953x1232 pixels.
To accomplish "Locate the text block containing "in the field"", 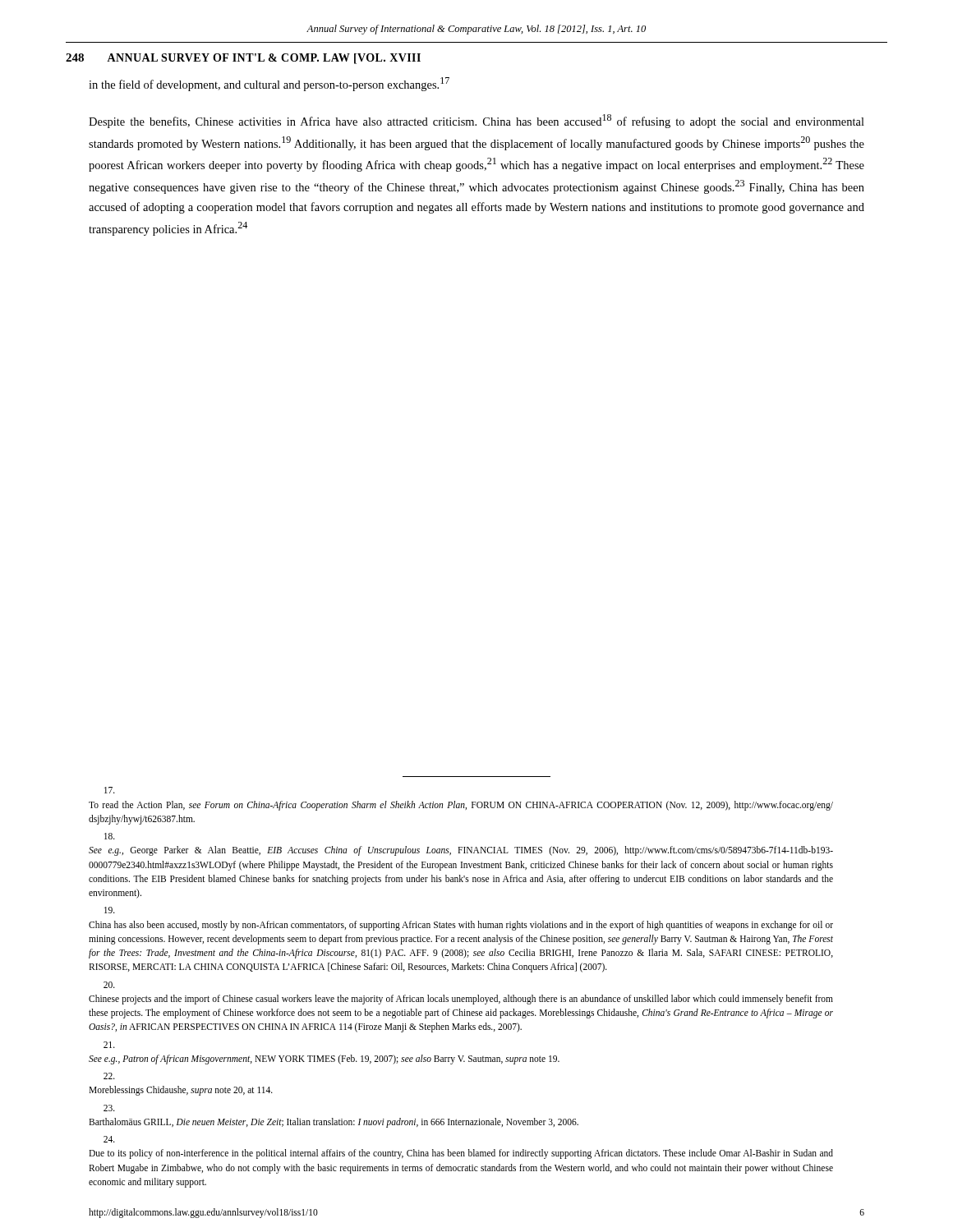I will [x=269, y=83].
